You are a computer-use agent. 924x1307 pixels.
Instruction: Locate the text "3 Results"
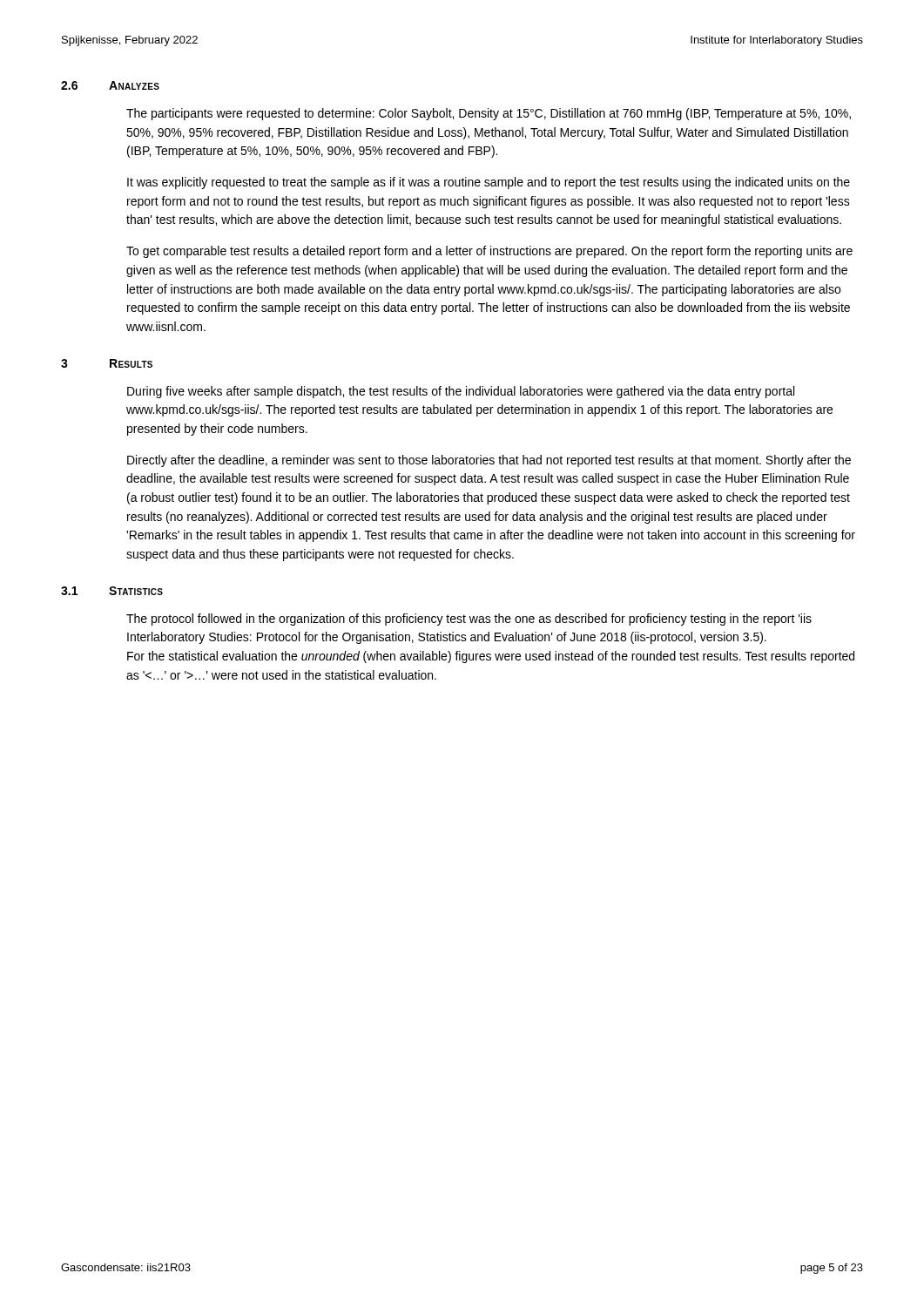107,363
